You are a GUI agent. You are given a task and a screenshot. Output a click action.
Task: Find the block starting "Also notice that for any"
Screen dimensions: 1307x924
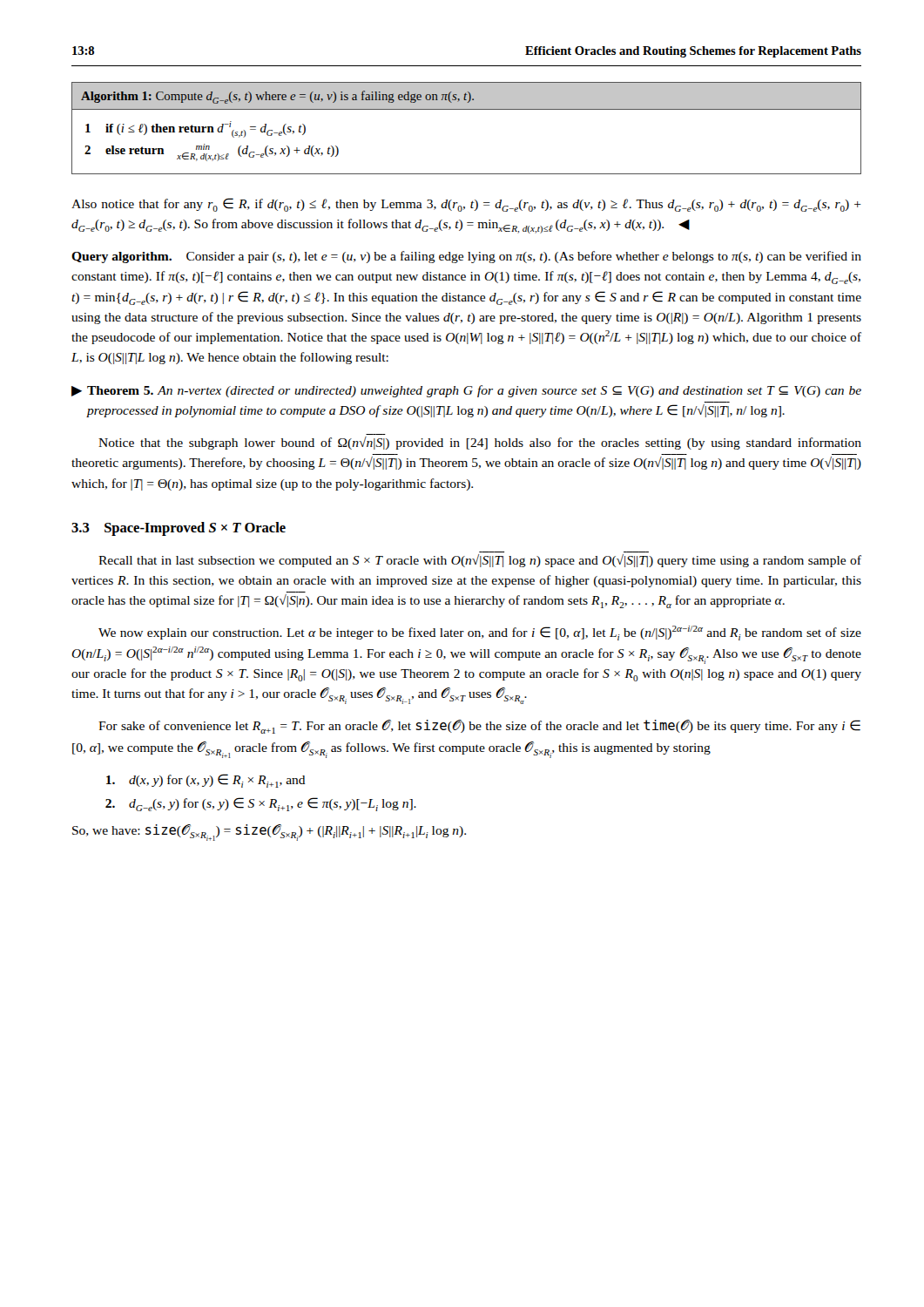click(466, 215)
